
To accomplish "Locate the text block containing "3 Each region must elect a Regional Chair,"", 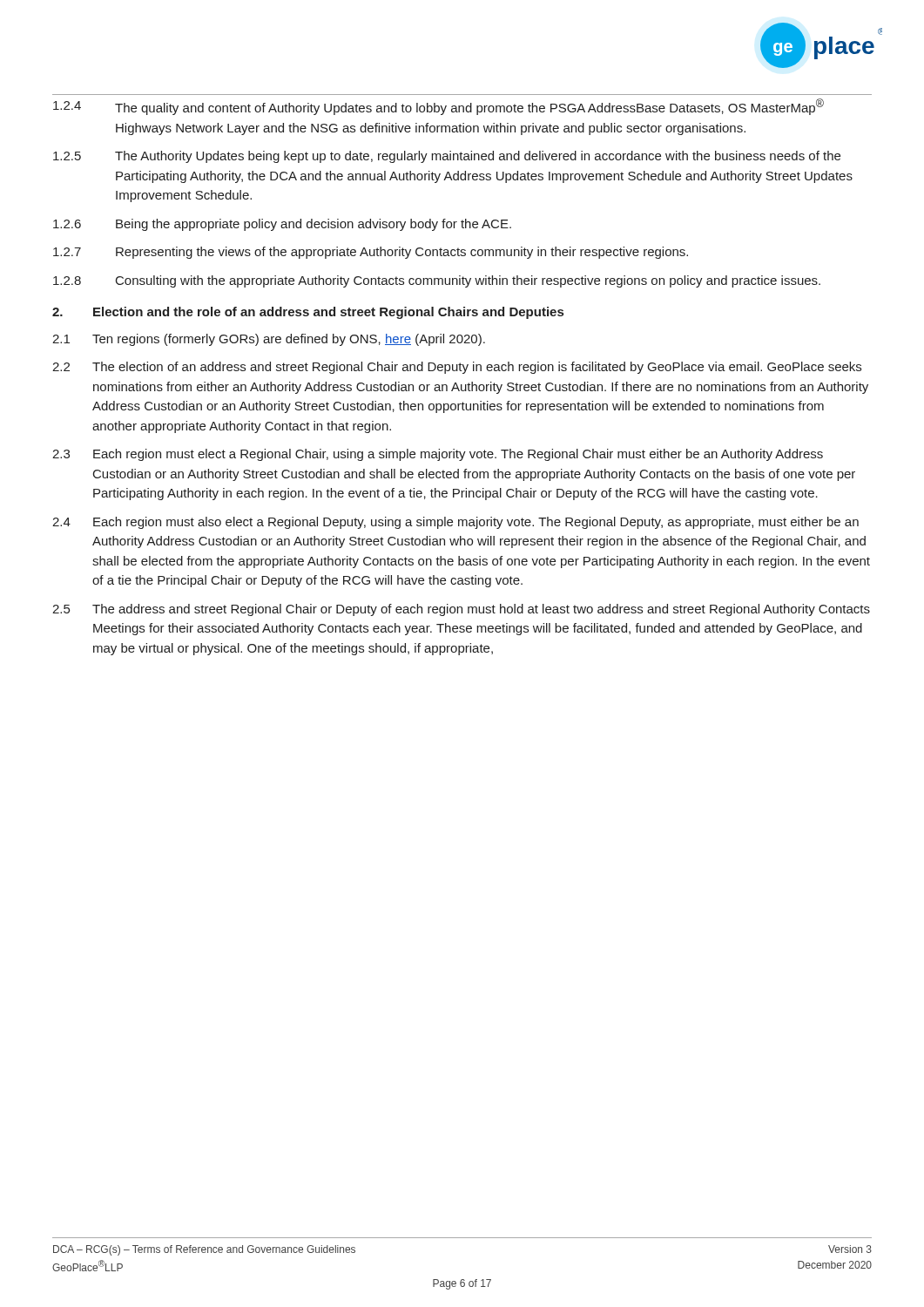I will [x=462, y=474].
